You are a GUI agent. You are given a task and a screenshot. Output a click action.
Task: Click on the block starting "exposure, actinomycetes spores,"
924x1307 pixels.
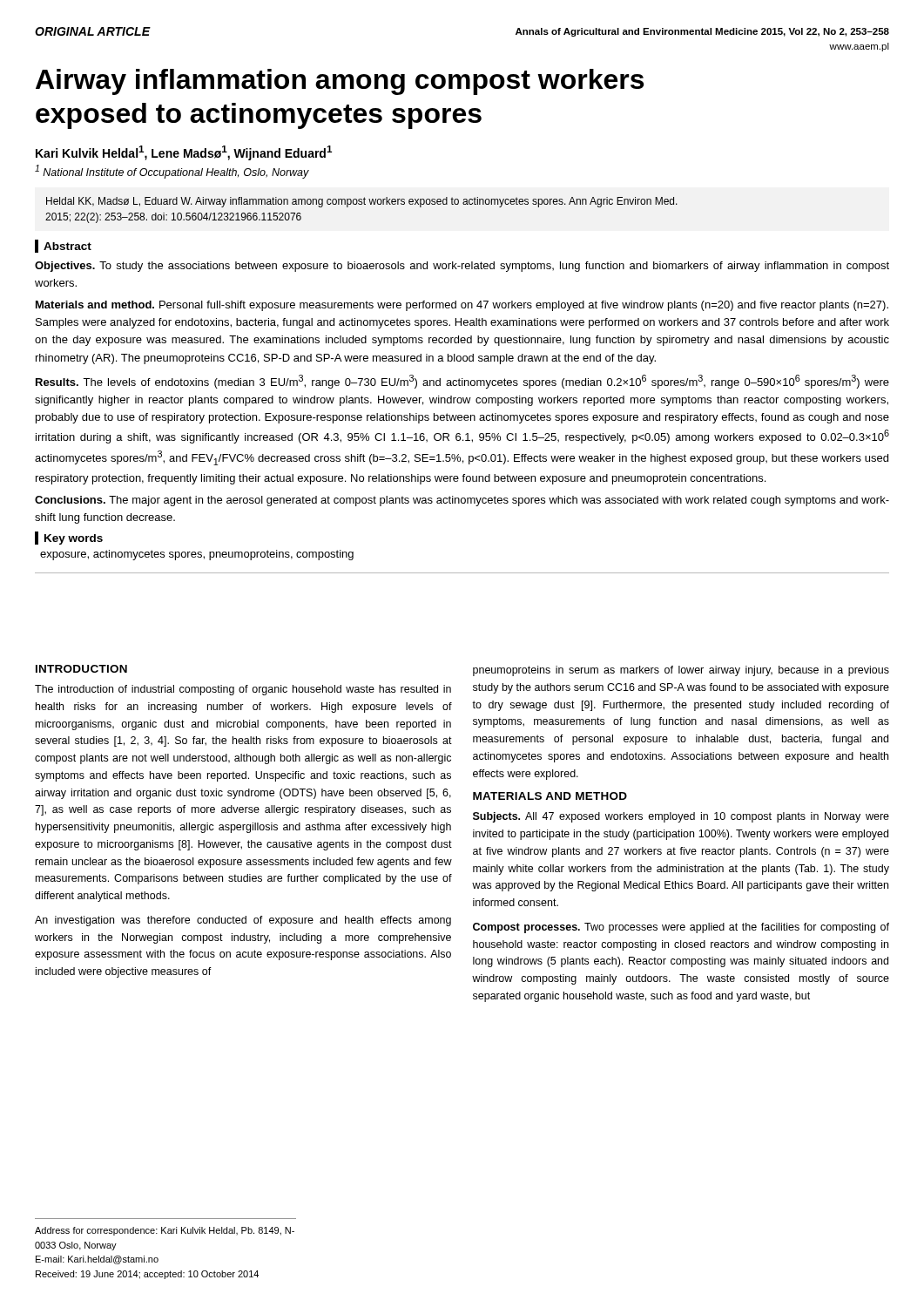click(x=197, y=554)
